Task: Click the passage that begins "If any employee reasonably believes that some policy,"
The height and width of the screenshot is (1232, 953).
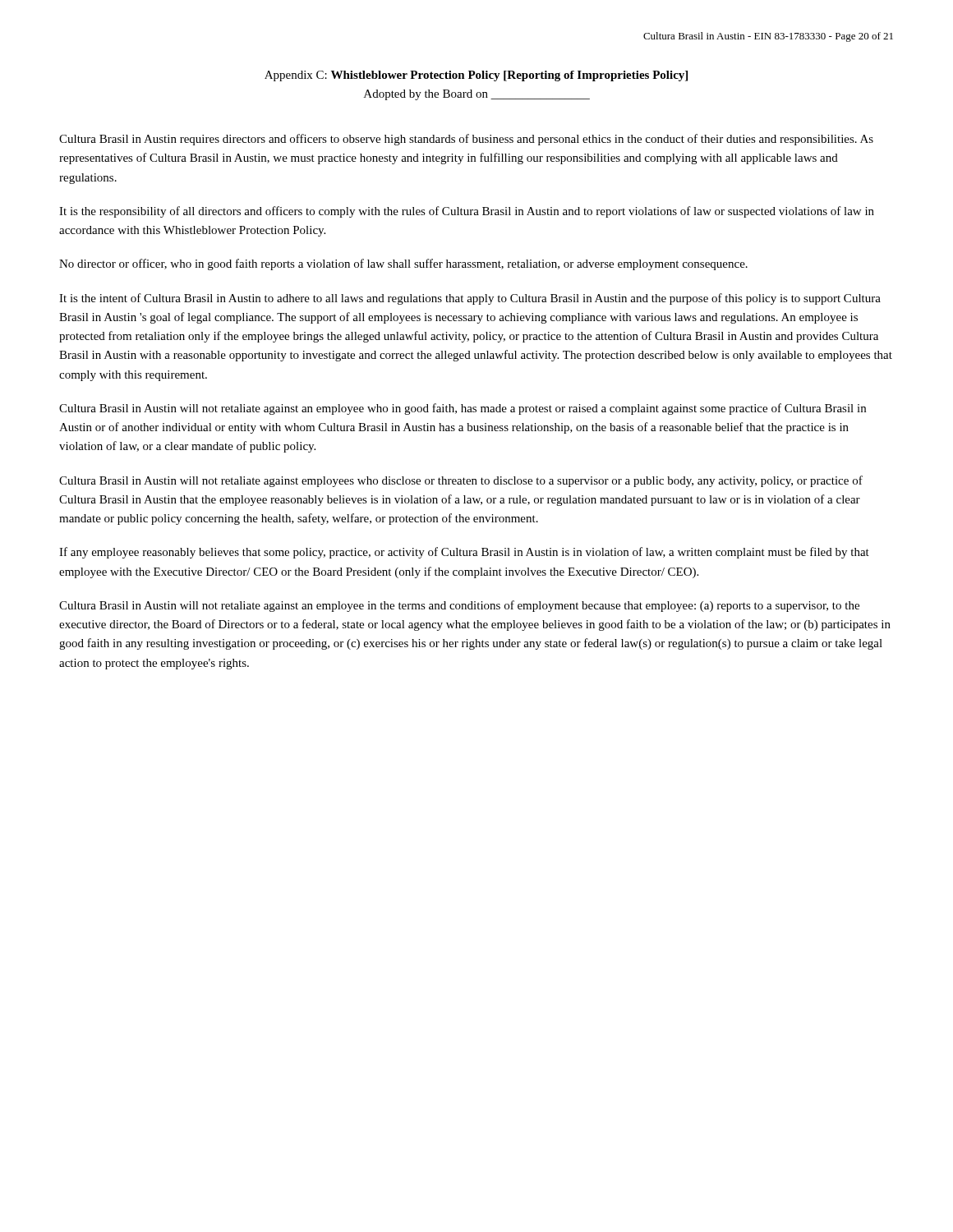Action: [x=476, y=562]
